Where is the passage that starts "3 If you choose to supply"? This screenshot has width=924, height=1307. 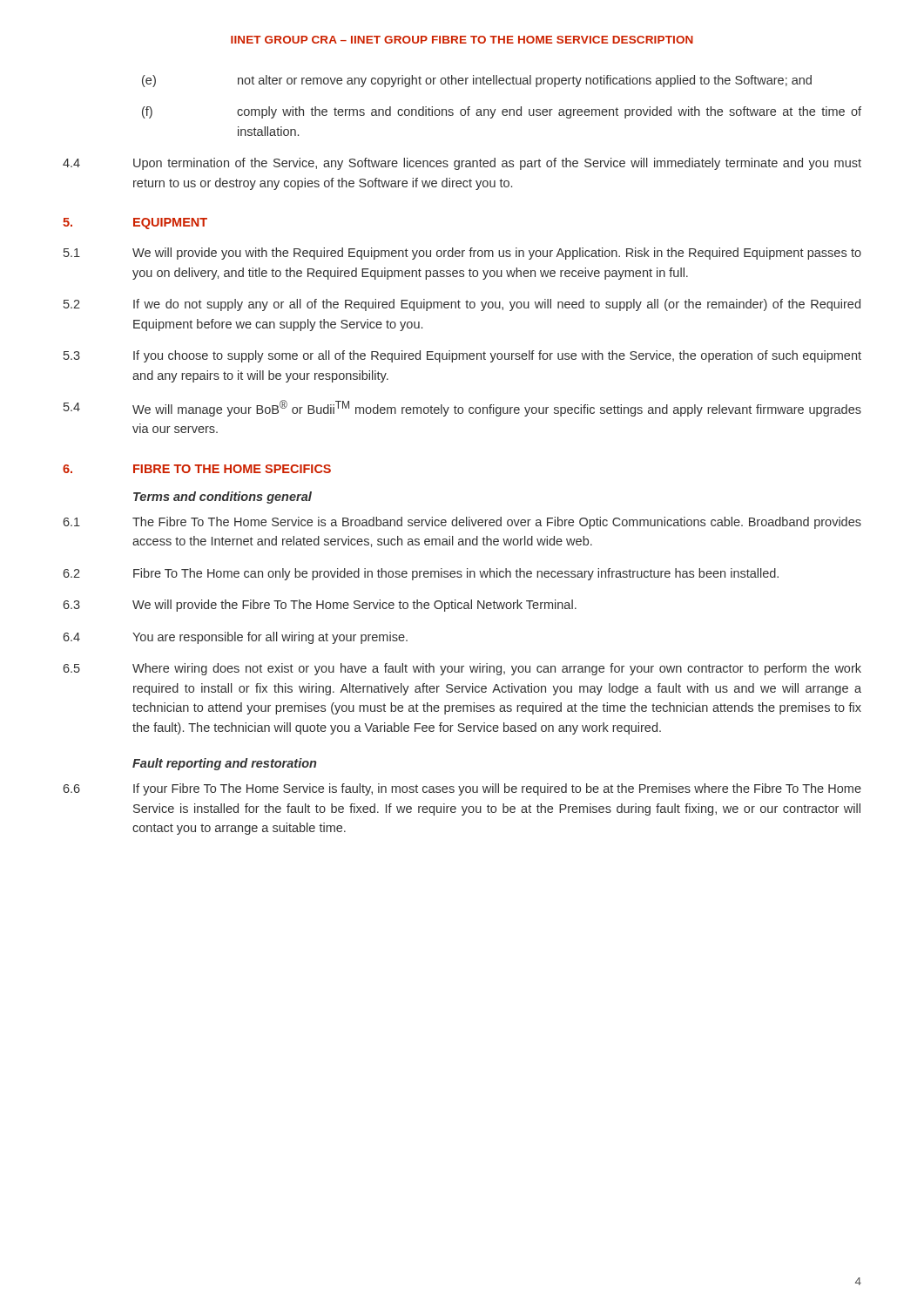(462, 366)
